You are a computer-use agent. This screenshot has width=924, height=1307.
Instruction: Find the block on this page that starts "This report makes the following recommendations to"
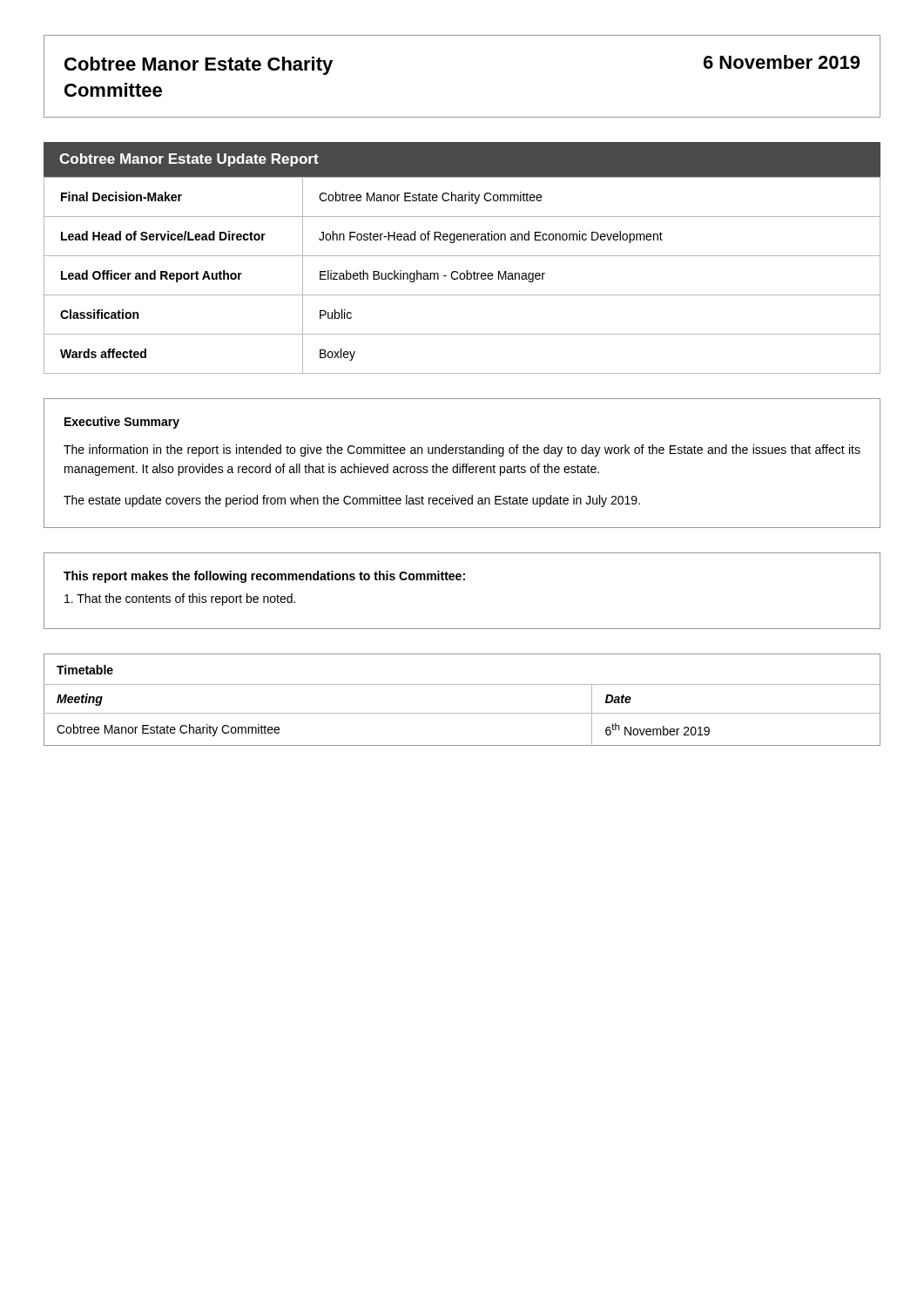pos(462,588)
